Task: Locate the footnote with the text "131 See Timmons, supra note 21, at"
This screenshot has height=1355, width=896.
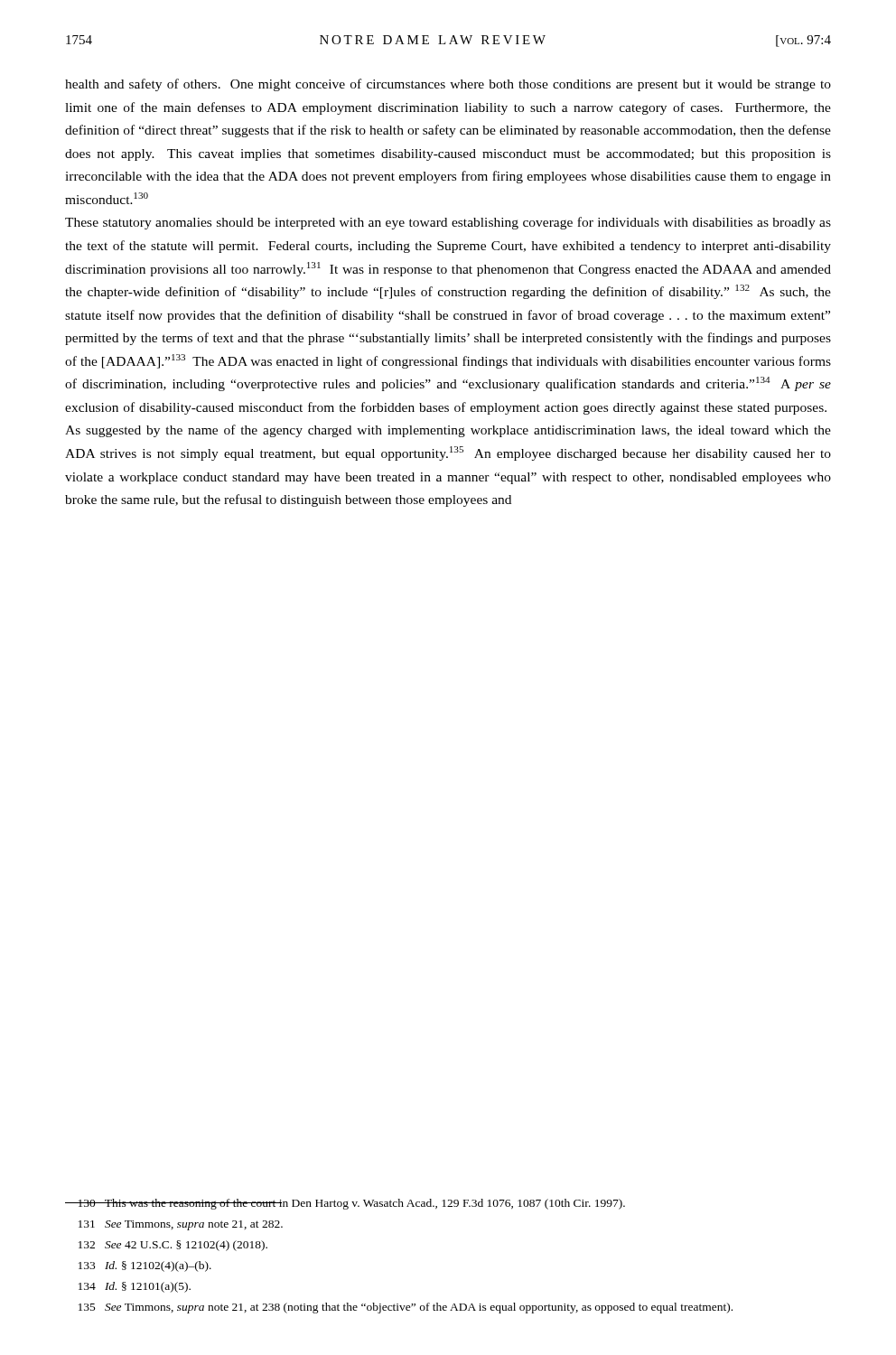Action: (174, 1224)
